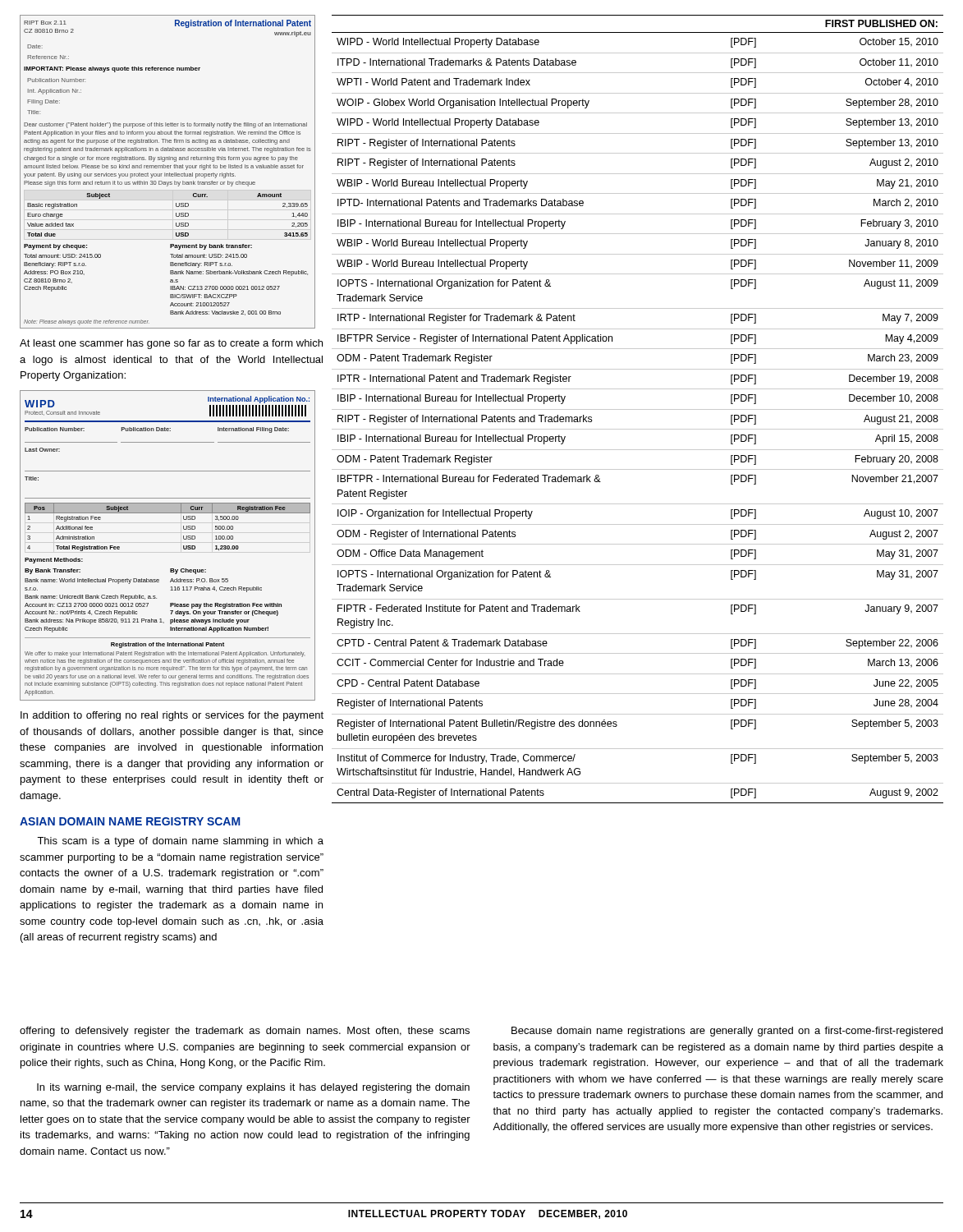Viewport: 963px width, 1232px height.
Task: Navigate to the text starting "Because domain name registrations are generally"
Action: [718, 1078]
